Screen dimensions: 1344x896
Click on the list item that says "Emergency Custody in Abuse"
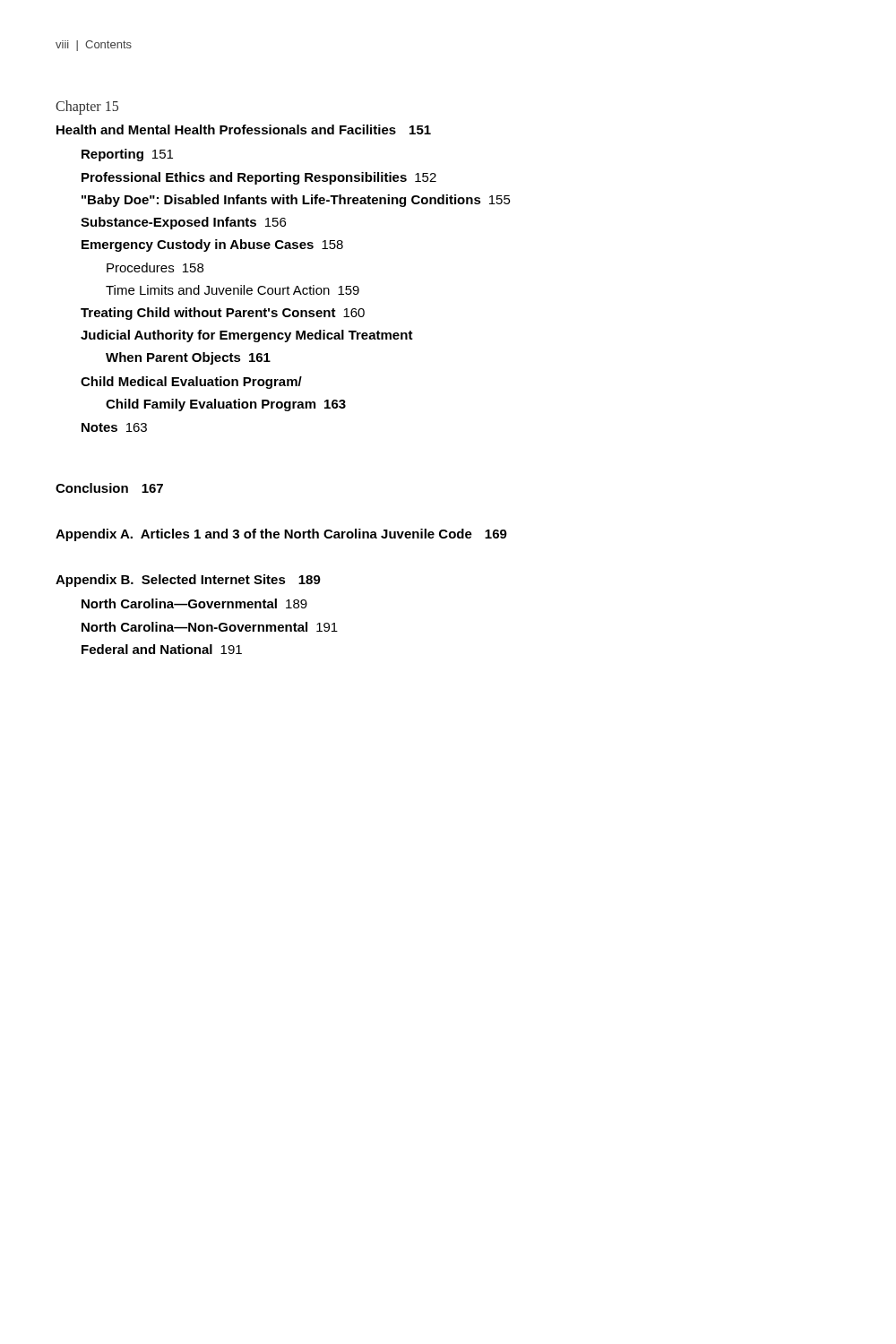coord(212,245)
